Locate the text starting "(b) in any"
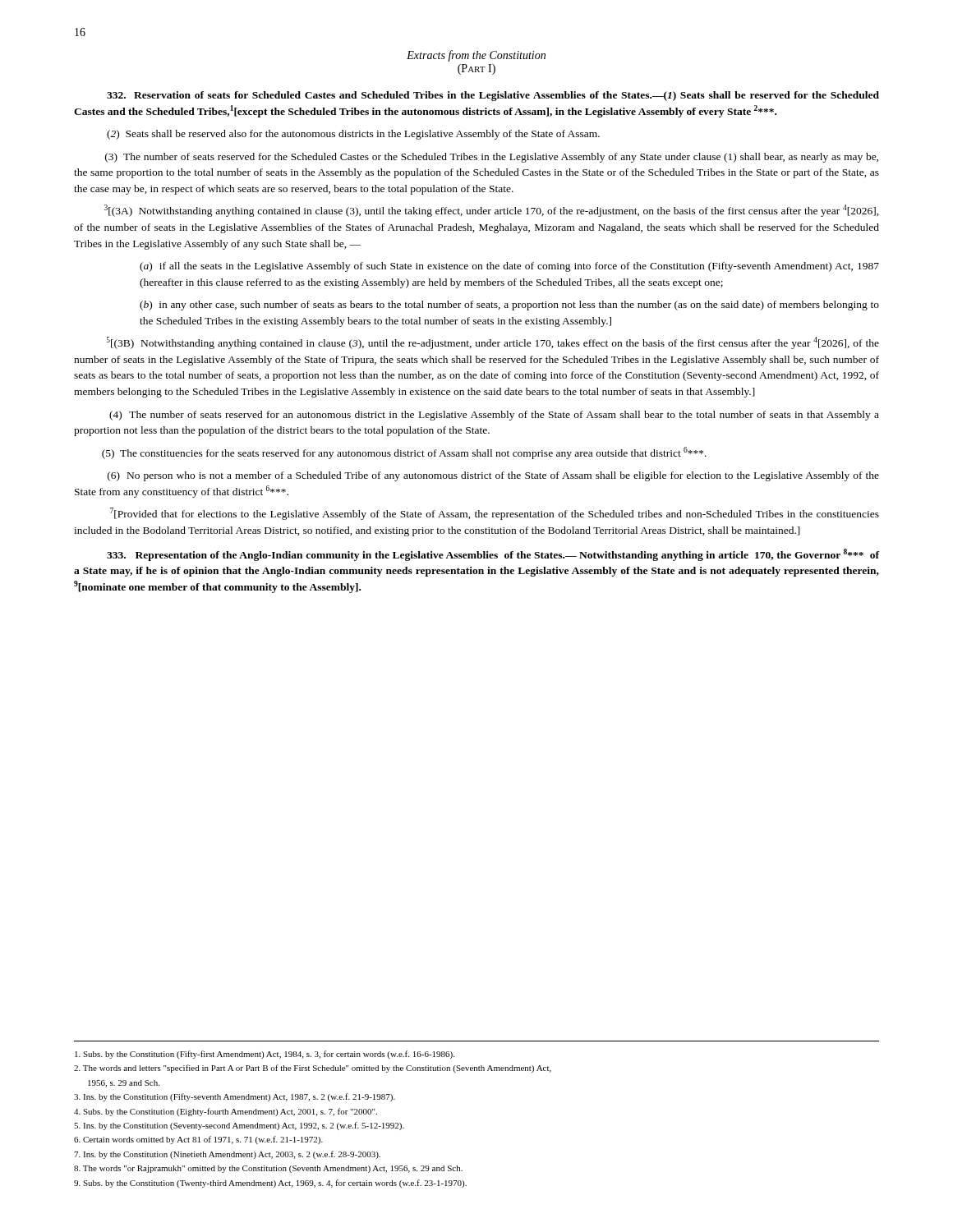The image size is (953, 1232). pos(509,312)
